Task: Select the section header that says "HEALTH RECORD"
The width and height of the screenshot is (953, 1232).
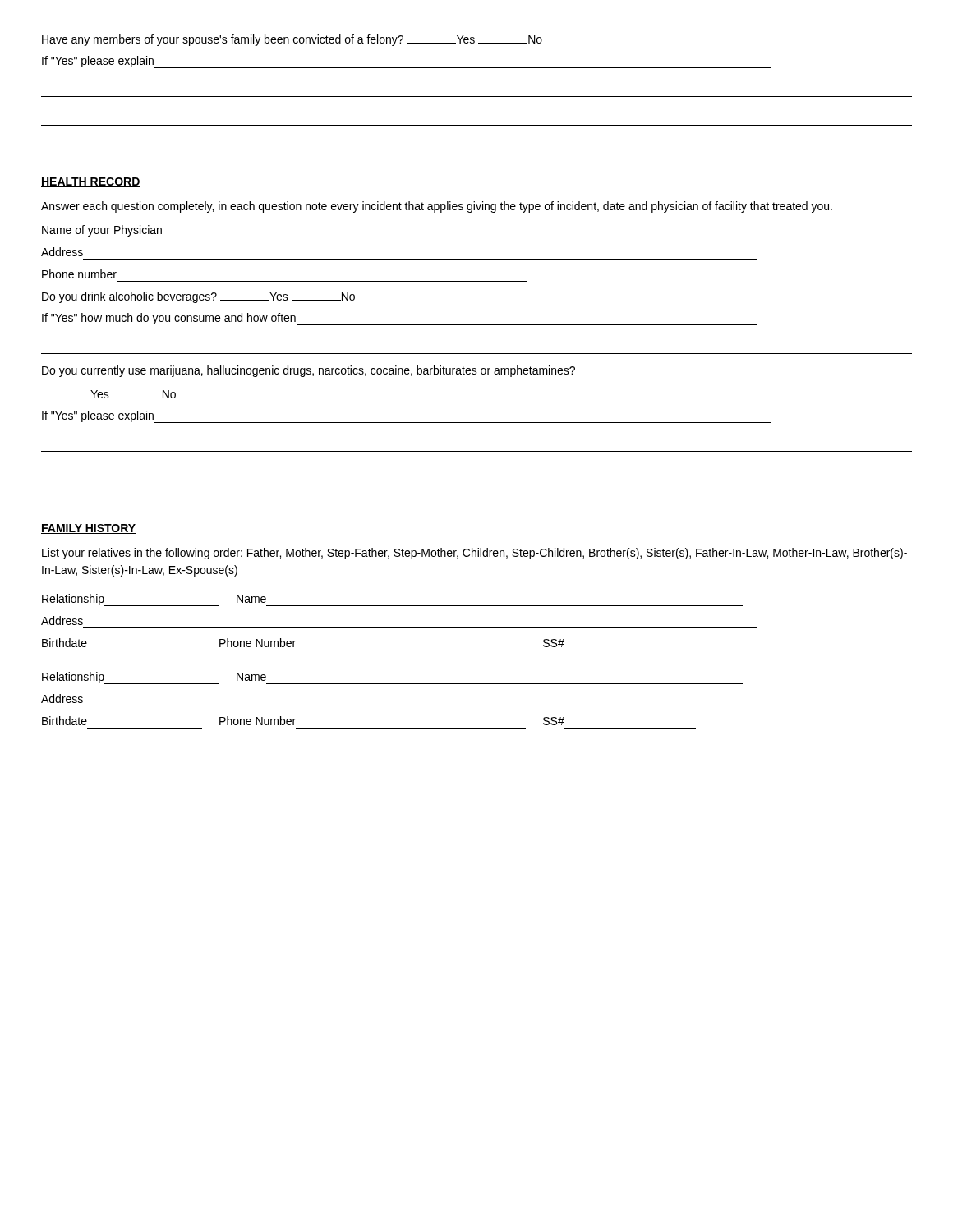Action: point(90,182)
